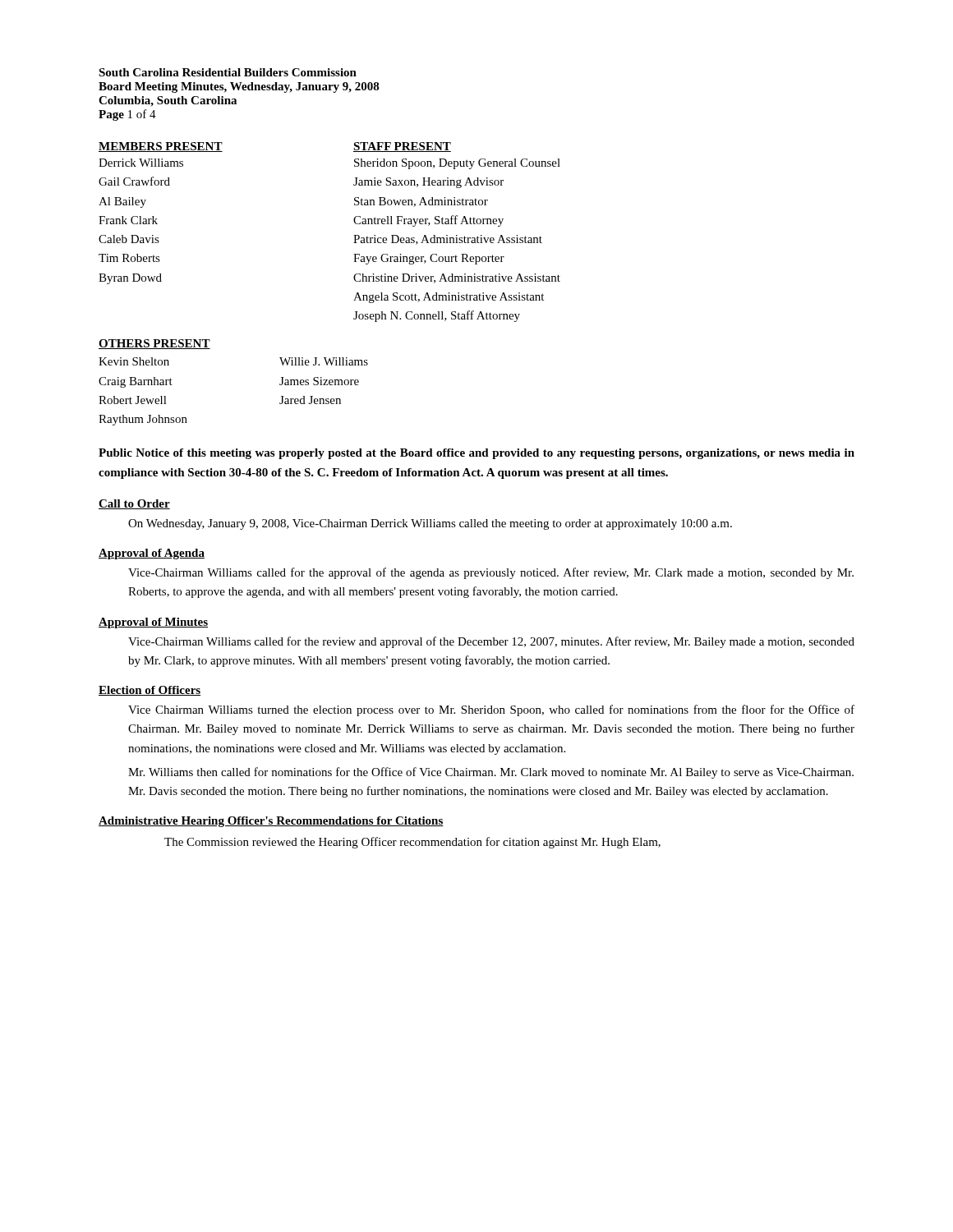
Task: Select the list item containing "Cantrell Frayer, Staff Attorney"
Action: tap(429, 220)
